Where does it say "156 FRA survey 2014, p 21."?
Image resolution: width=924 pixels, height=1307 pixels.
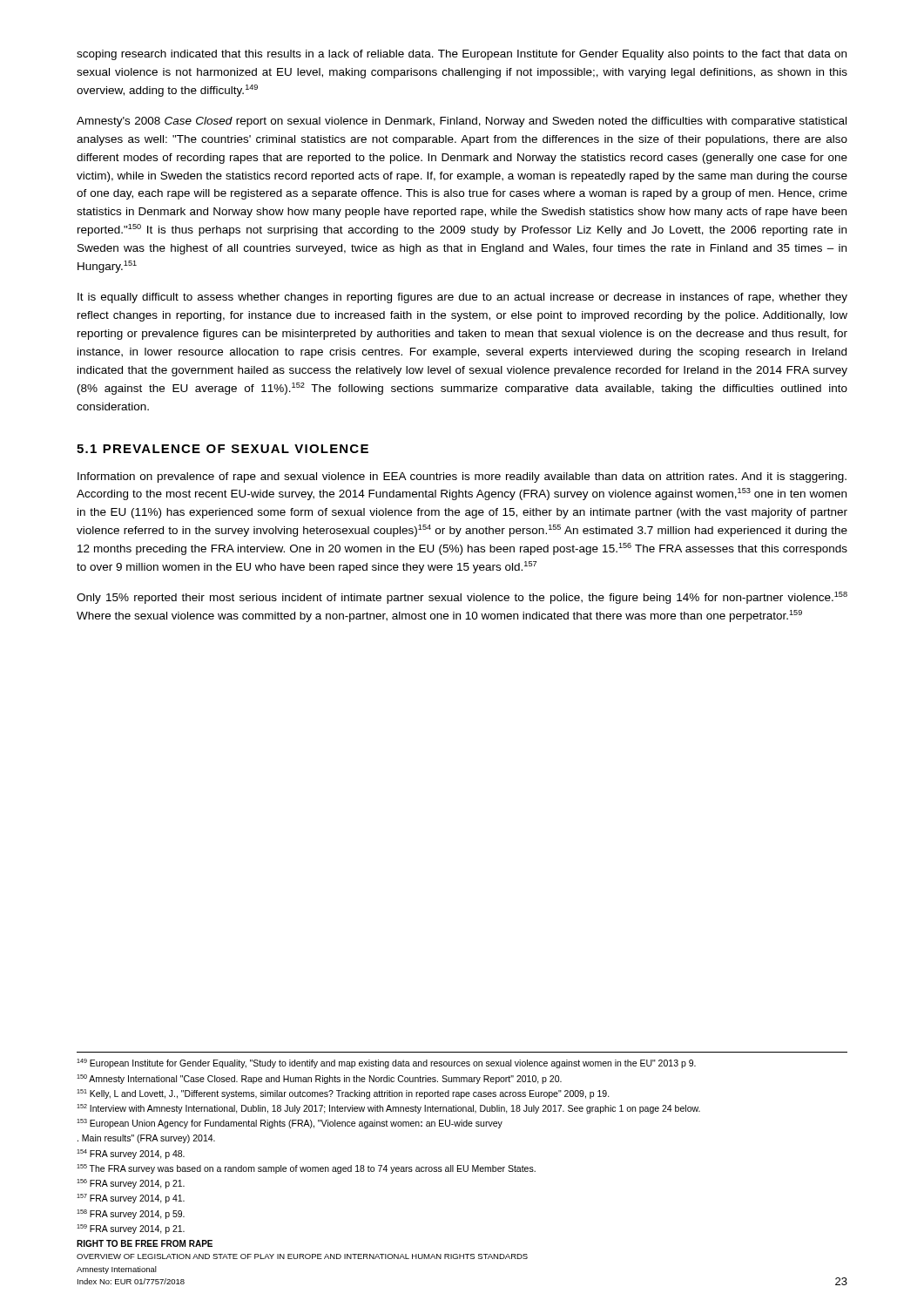(131, 1184)
